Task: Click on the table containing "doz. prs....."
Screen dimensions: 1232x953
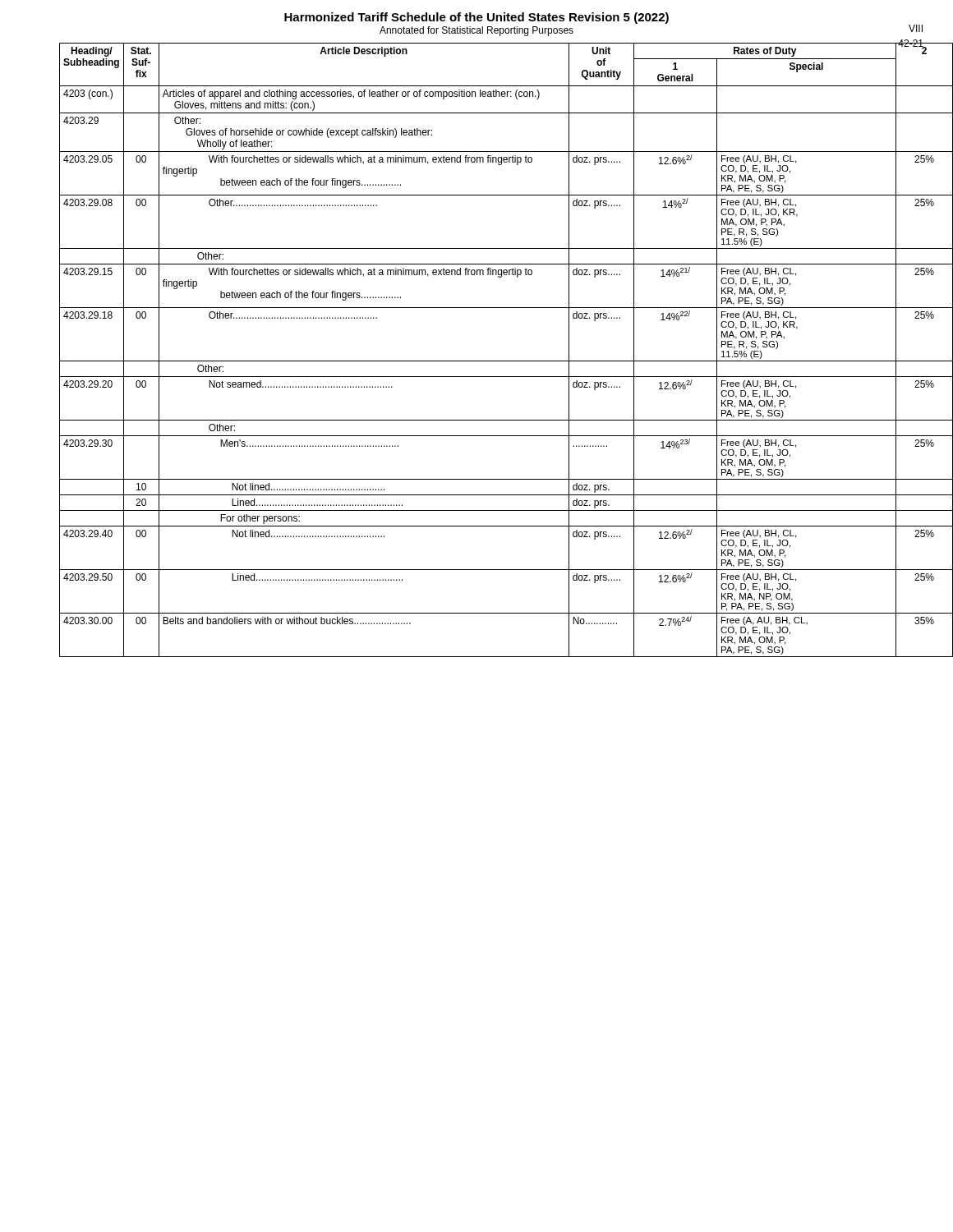Action: point(476,461)
